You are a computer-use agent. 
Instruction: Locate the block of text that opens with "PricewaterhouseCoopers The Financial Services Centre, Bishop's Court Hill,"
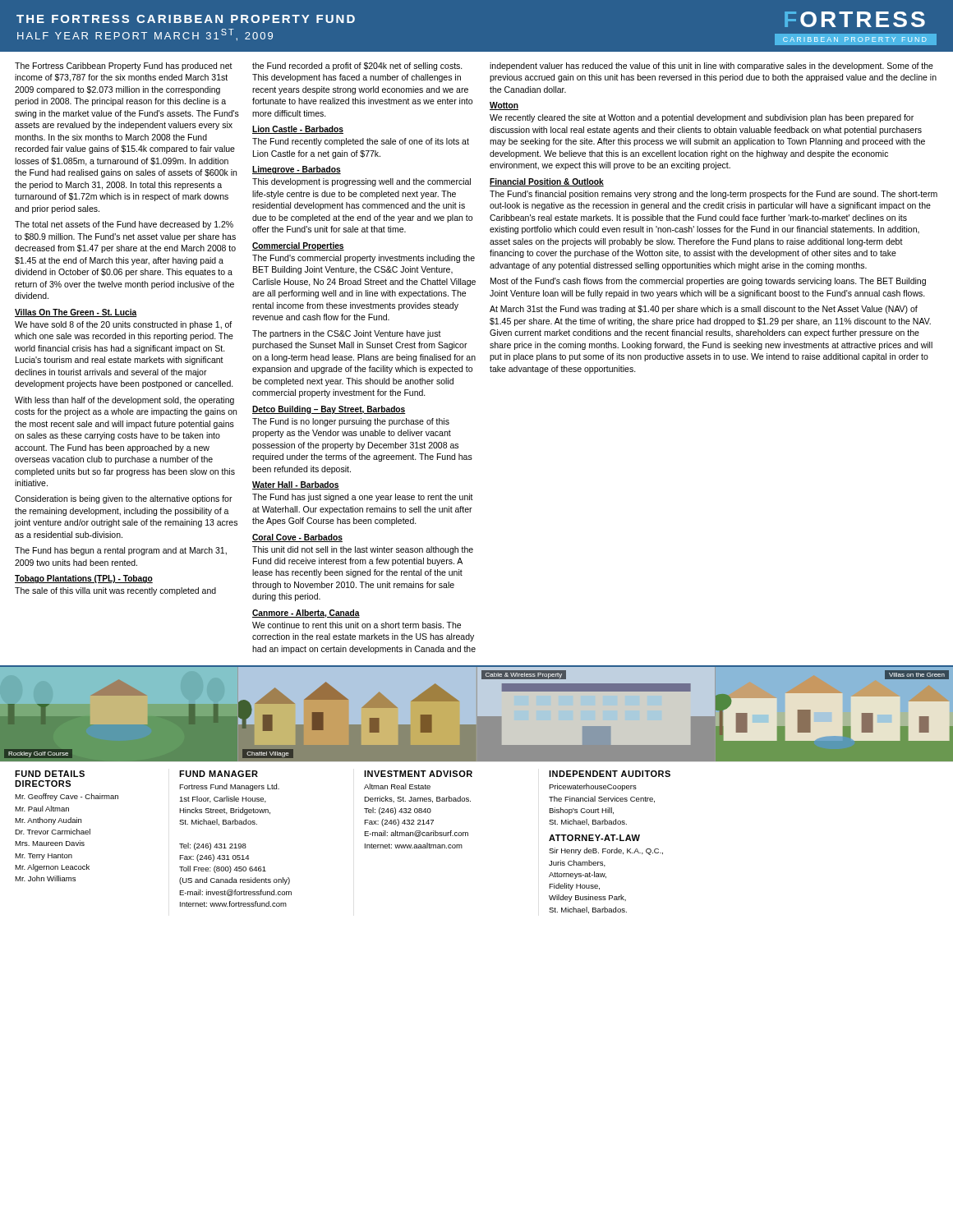[x=602, y=804]
